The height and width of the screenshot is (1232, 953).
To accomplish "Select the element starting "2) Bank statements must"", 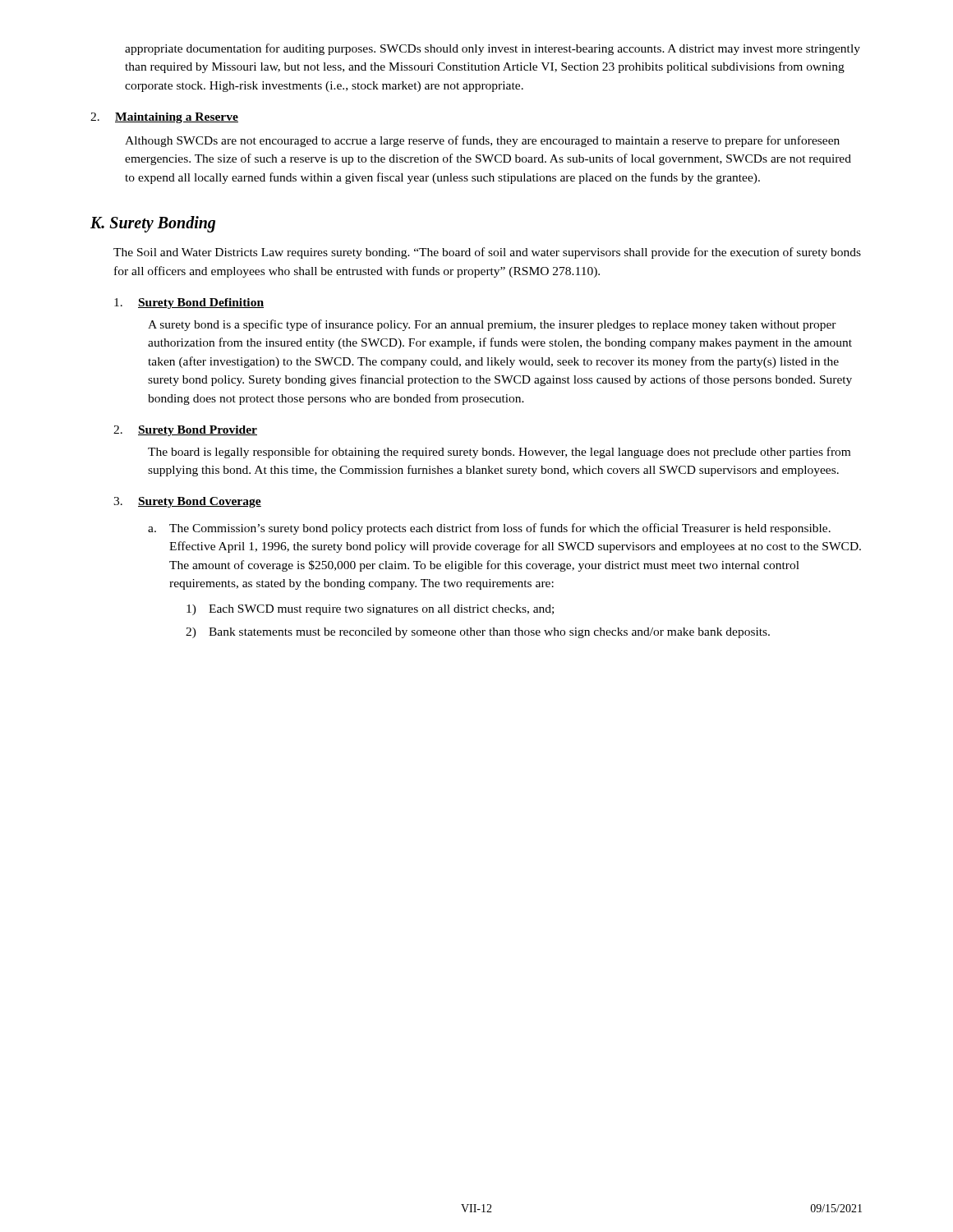I will (x=478, y=632).
